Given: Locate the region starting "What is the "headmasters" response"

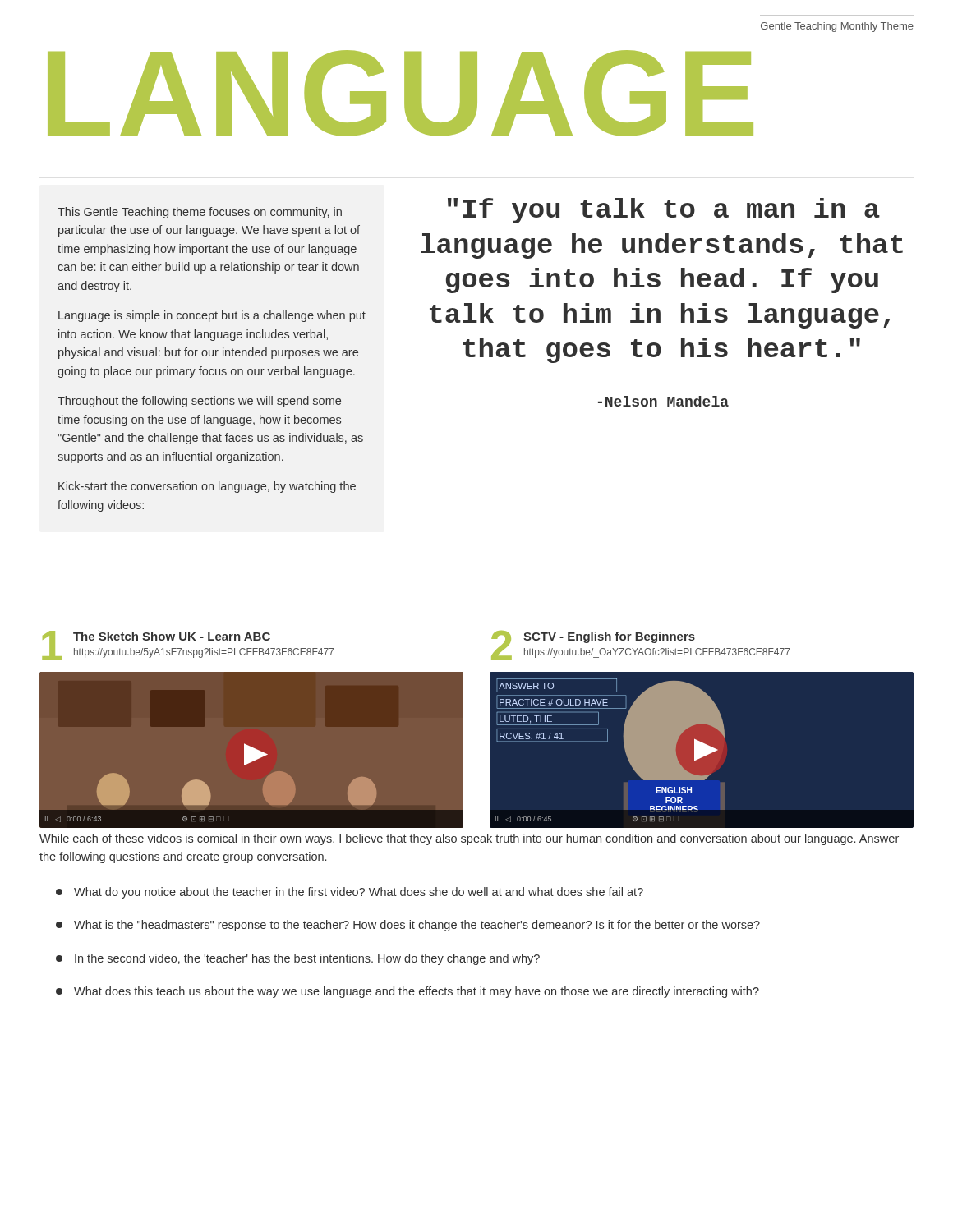Looking at the screenshot, I should [408, 925].
